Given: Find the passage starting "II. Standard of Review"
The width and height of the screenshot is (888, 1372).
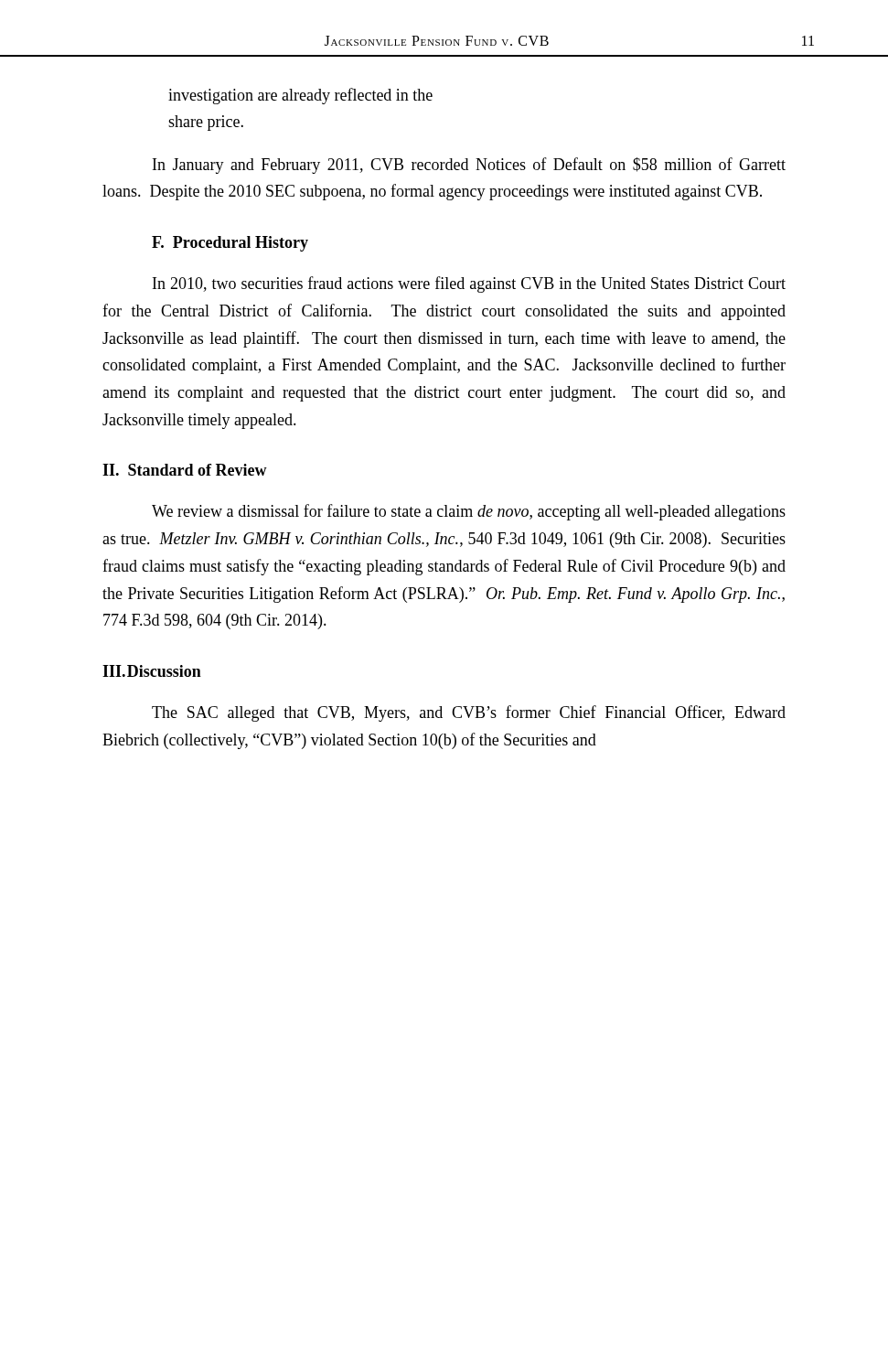Looking at the screenshot, I should [x=184, y=470].
